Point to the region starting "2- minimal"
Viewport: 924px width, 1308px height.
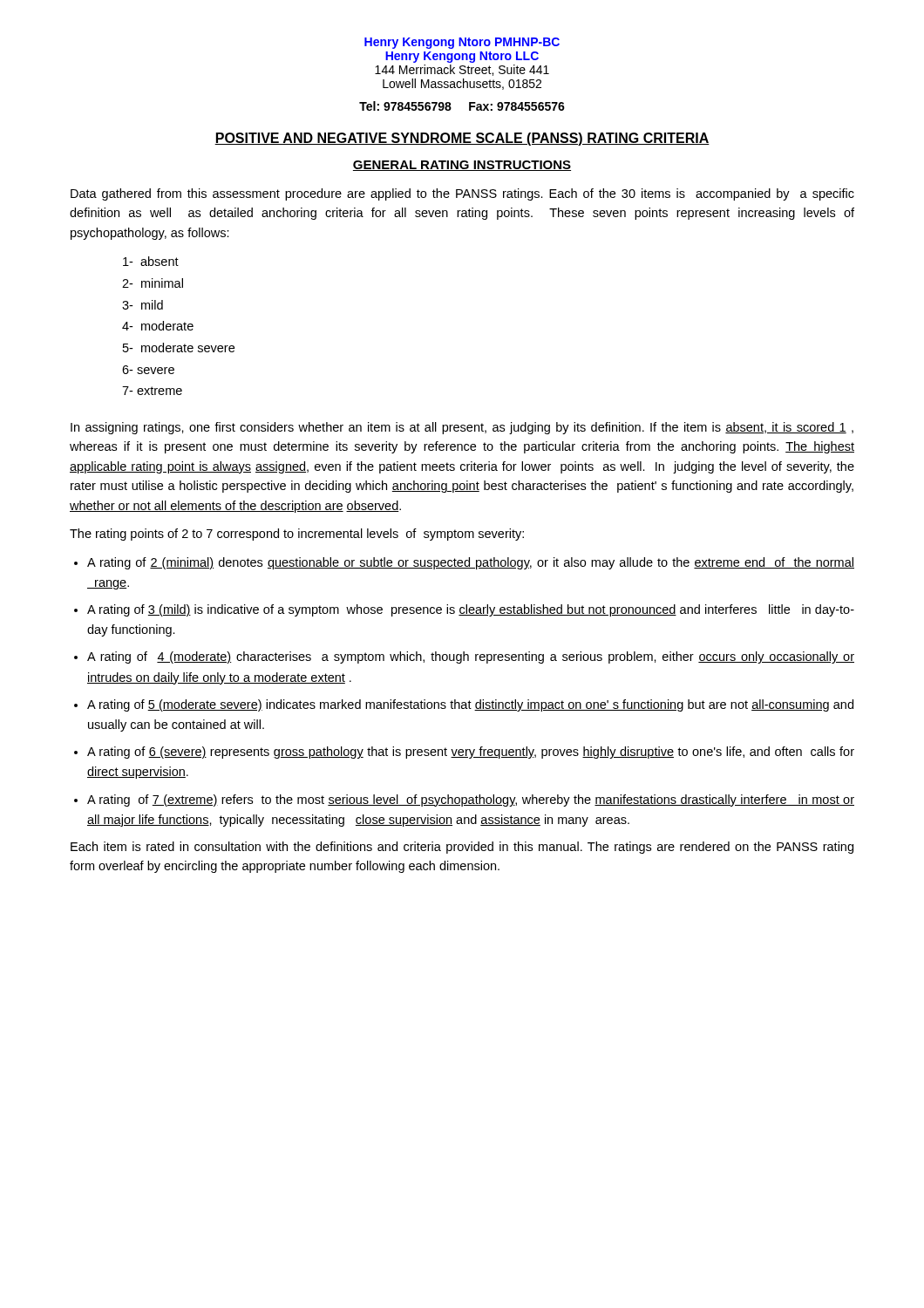point(153,283)
